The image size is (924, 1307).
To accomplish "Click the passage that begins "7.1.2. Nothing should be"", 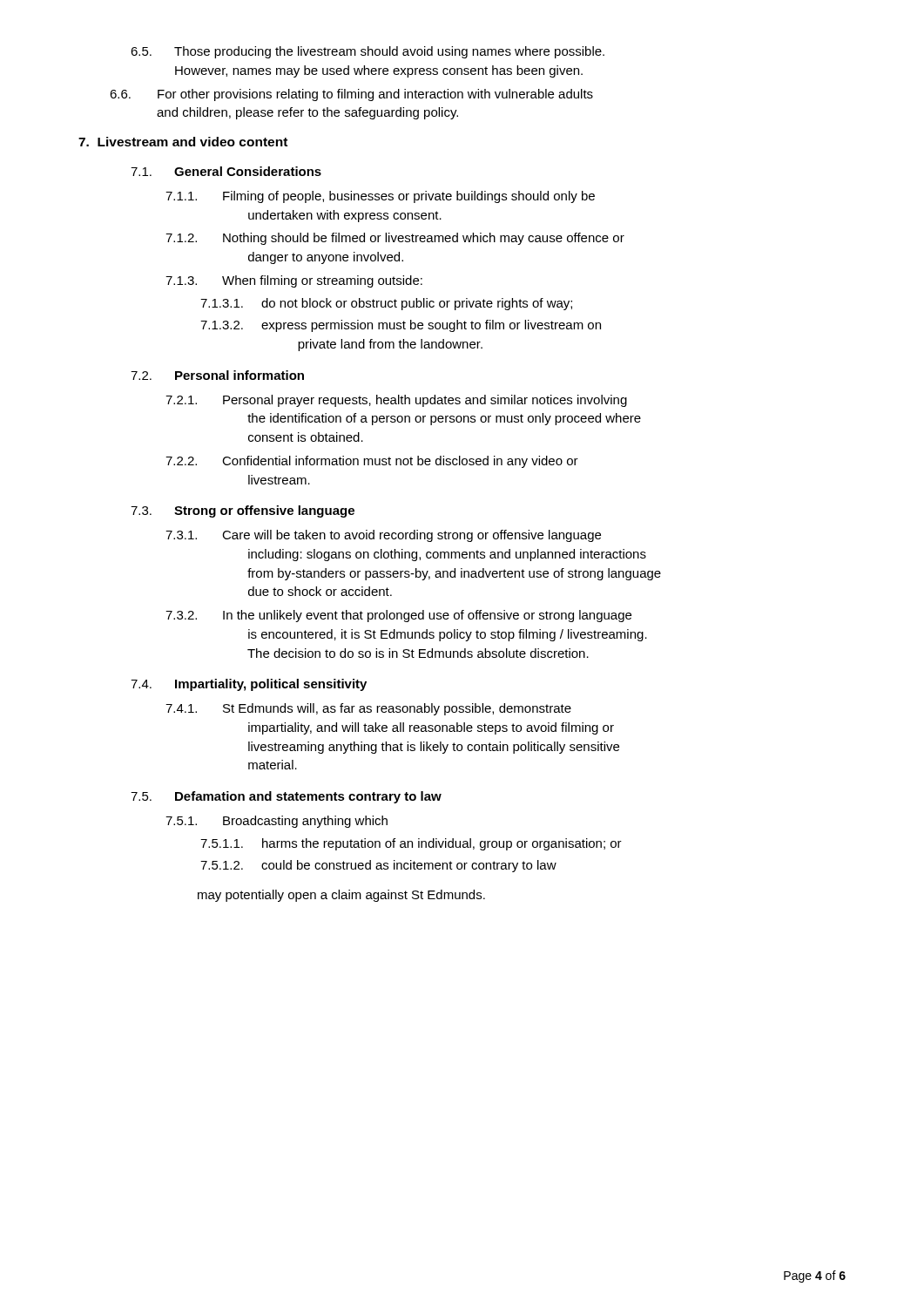I will (x=395, y=247).
